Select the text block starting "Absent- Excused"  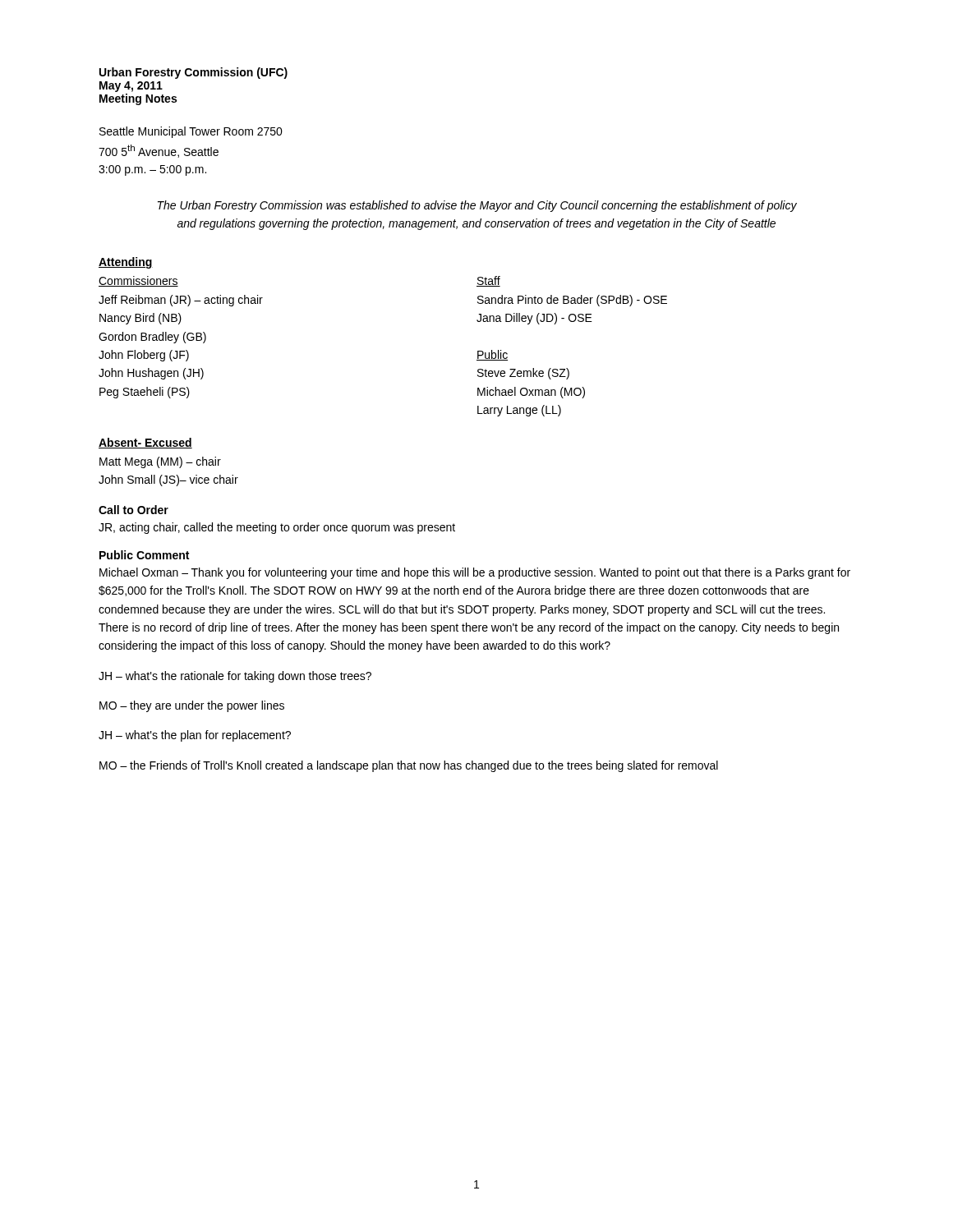click(x=145, y=442)
